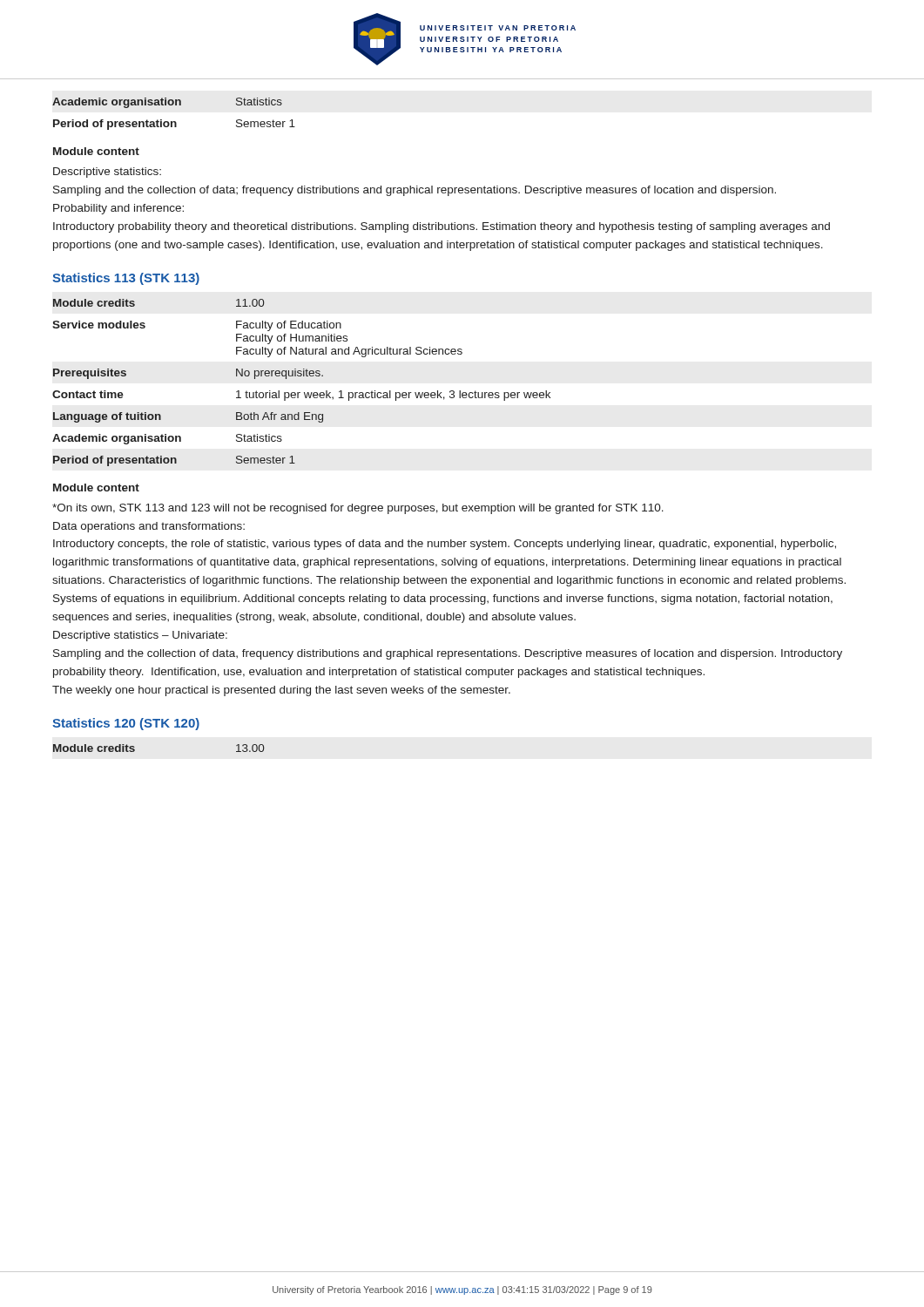Click on the text block containing "On its own, STK"

tap(450, 598)
